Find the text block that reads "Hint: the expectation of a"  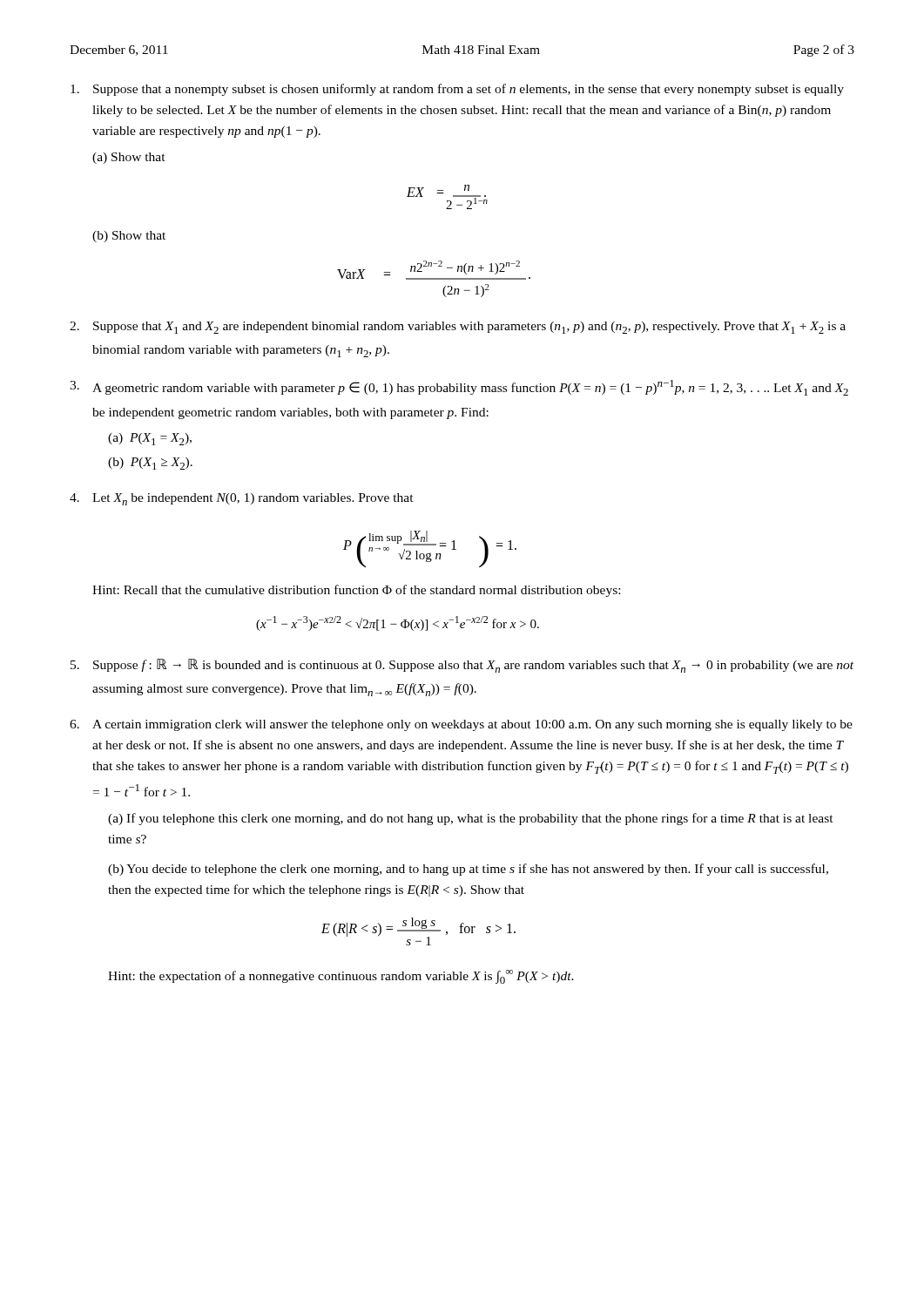tap(341, 976)
